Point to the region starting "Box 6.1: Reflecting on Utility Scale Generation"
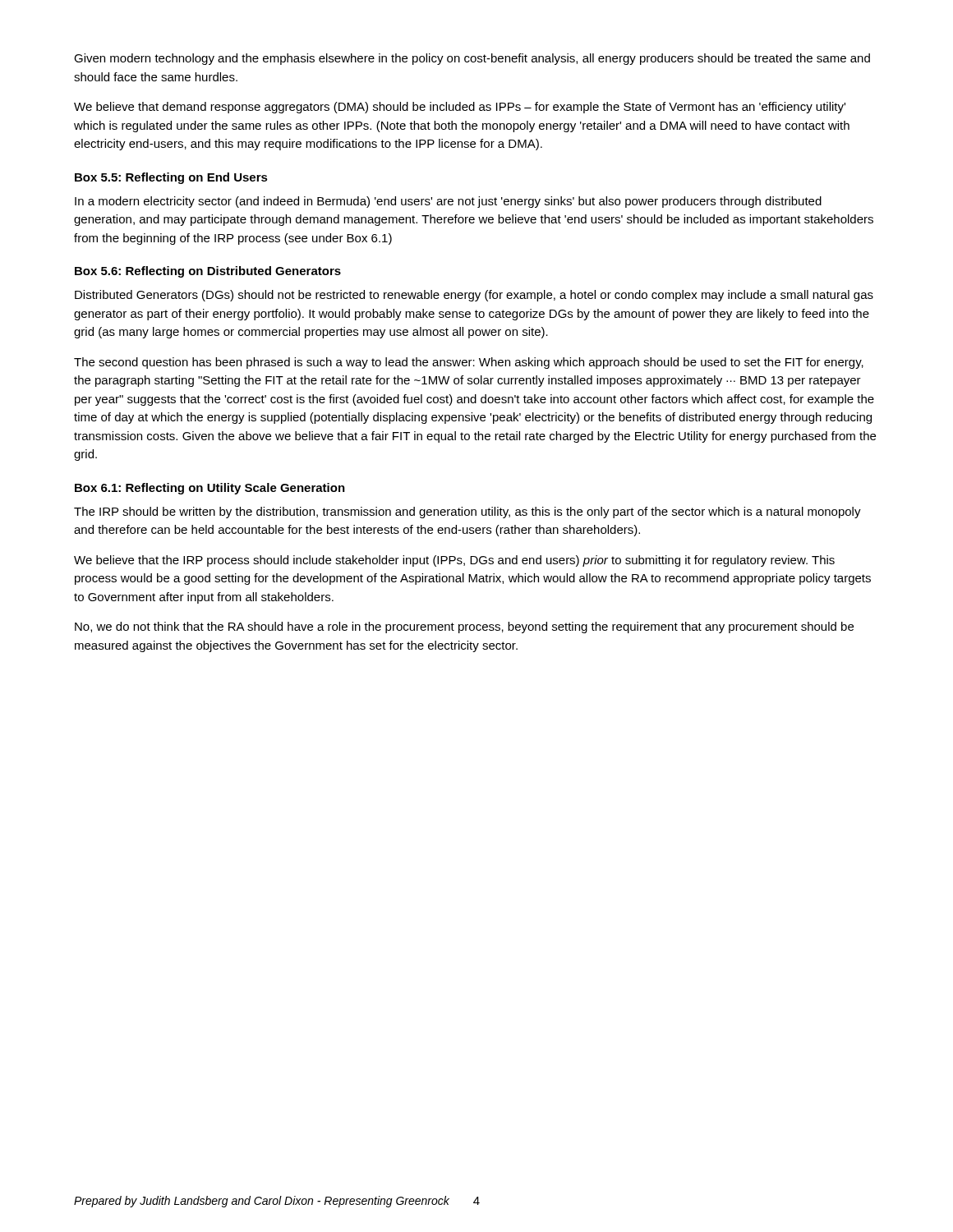The width and height of the screenshot is (953, 1232). pos(210,487)
